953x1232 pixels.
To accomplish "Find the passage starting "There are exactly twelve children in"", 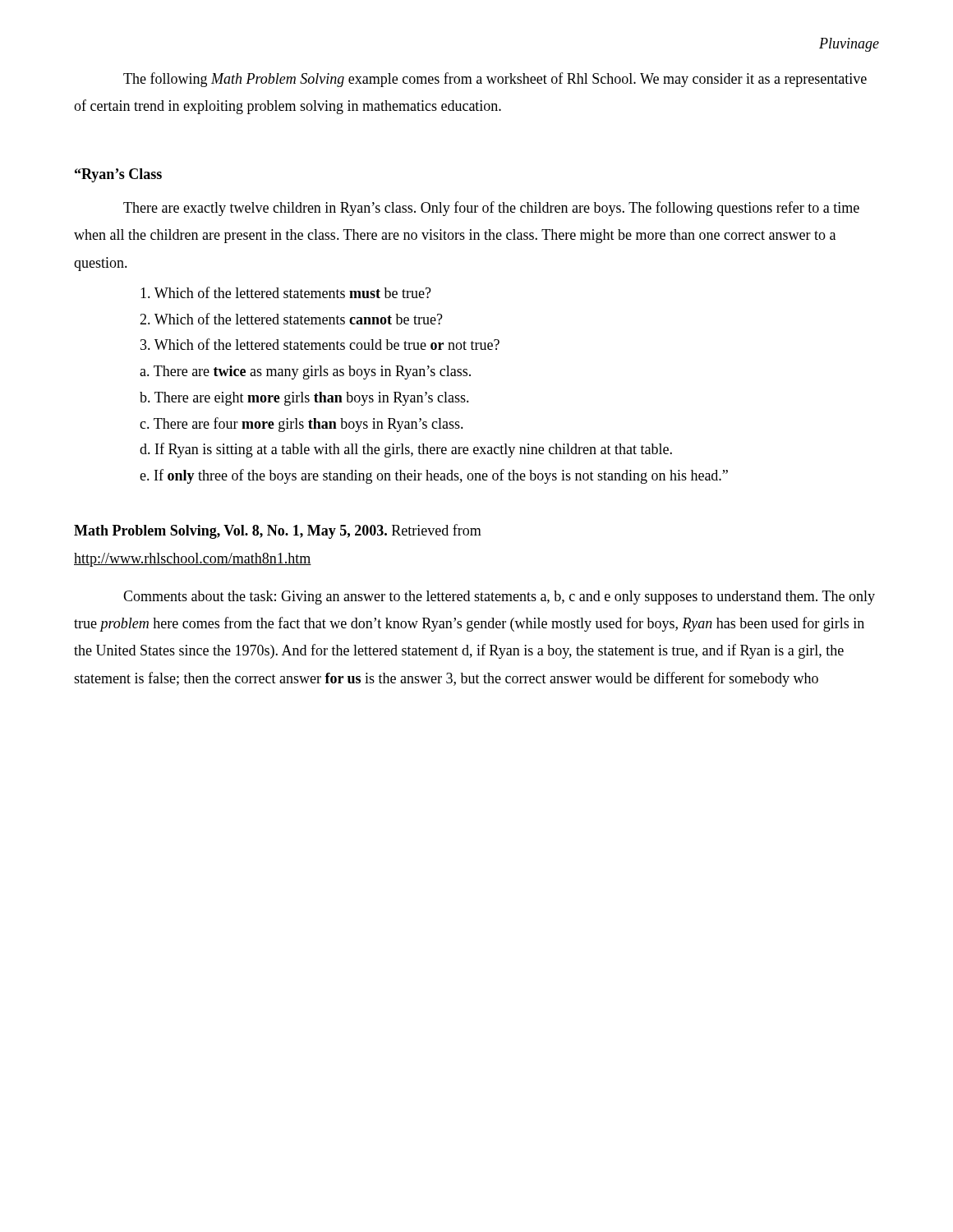I will (467, 235).
